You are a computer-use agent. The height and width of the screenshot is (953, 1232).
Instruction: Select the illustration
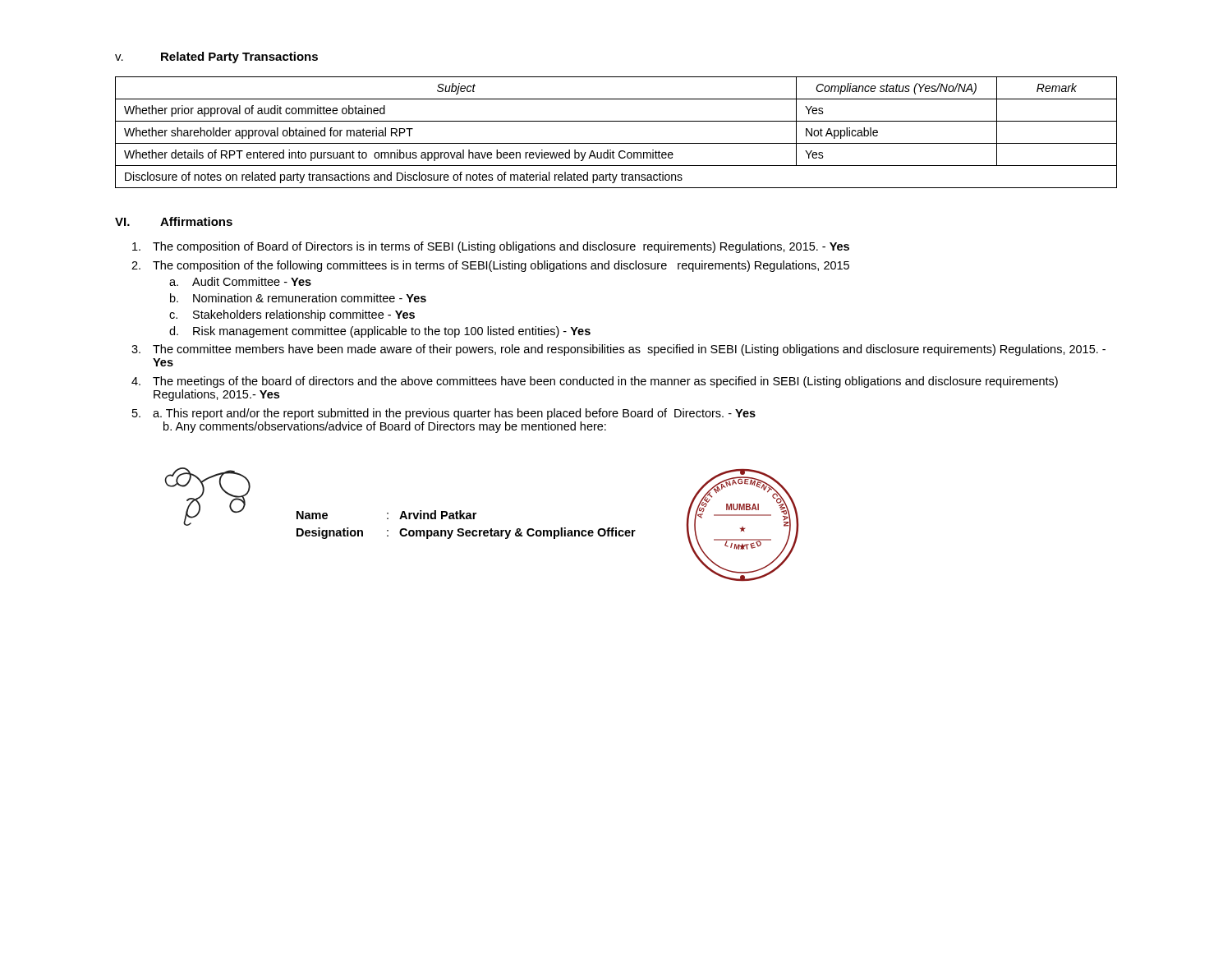[x=205, y=492]
